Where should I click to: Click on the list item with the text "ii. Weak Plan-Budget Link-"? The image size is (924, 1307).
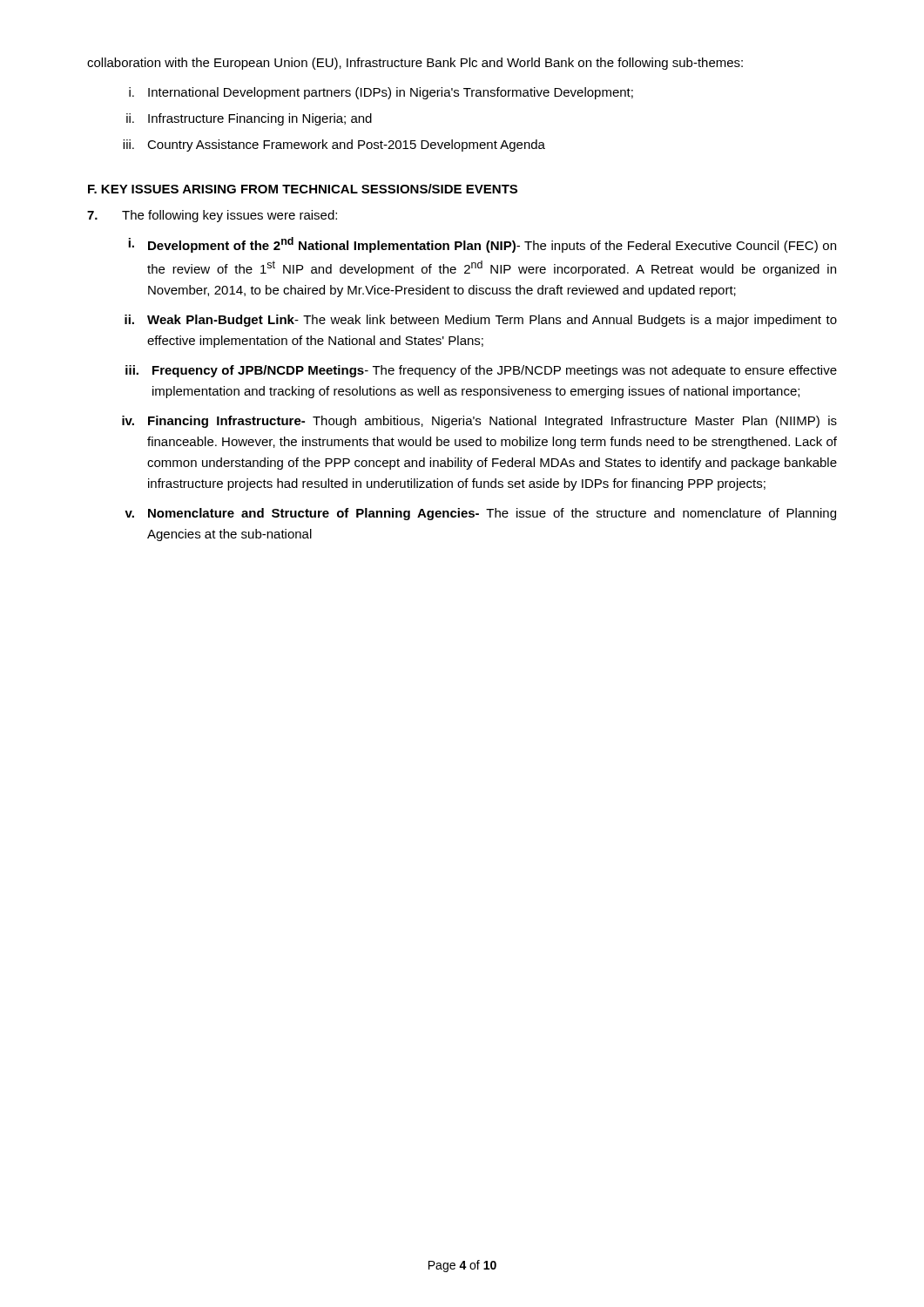462,330
